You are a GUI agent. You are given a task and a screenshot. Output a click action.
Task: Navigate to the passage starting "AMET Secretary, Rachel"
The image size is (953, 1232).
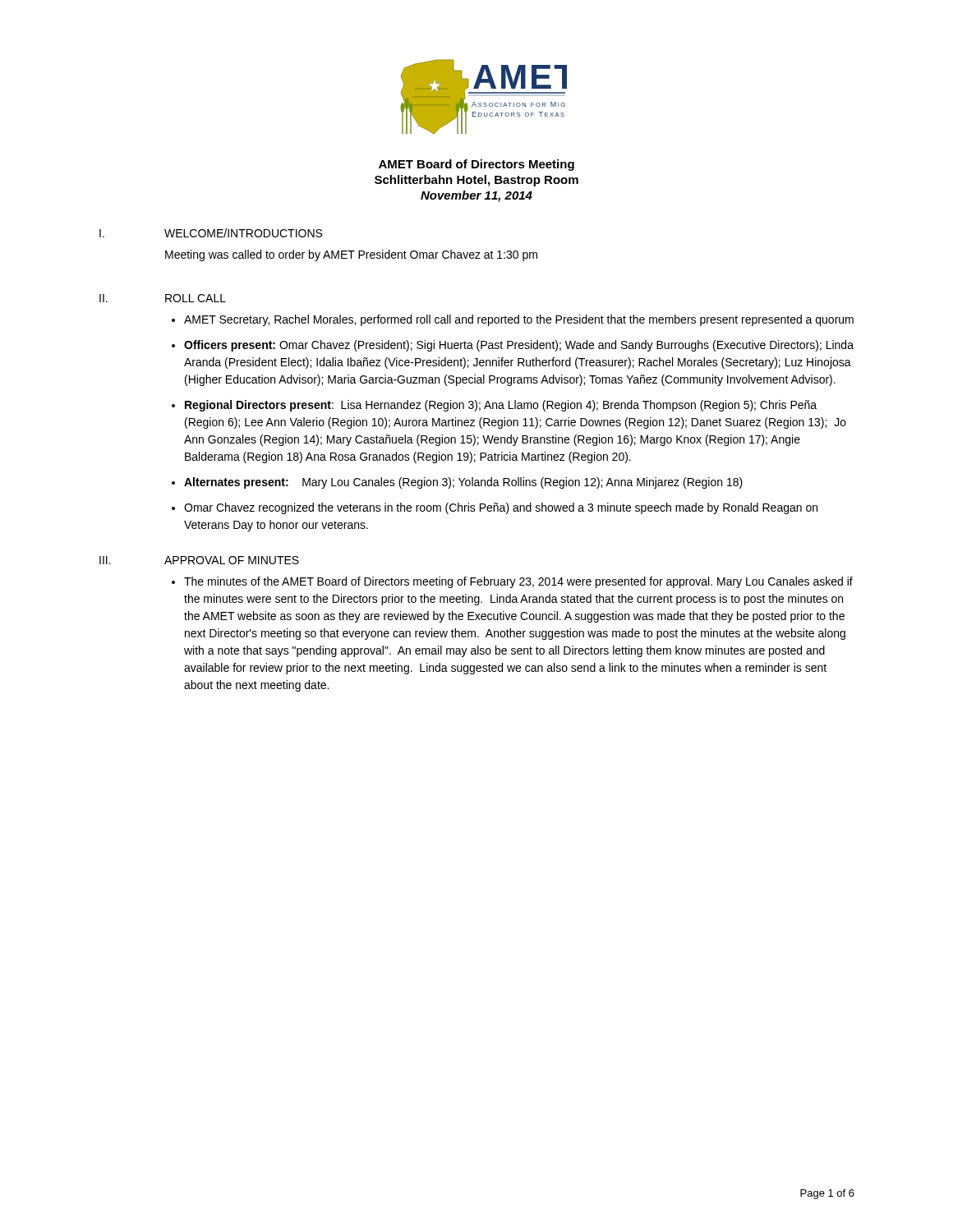pyautogui.click(x=519, y=320)
